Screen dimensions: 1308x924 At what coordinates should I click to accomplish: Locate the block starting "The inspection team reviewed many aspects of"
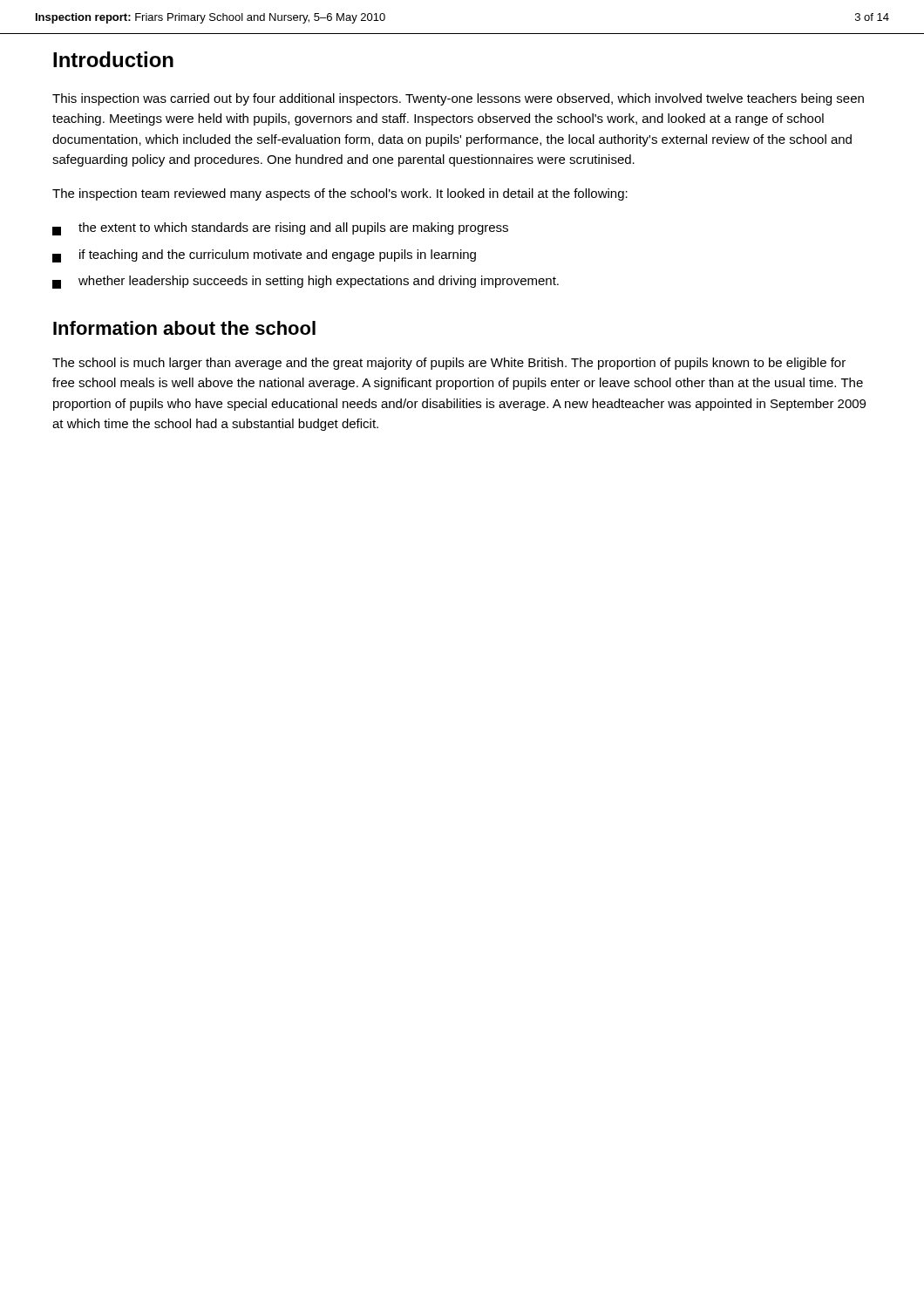340,193
